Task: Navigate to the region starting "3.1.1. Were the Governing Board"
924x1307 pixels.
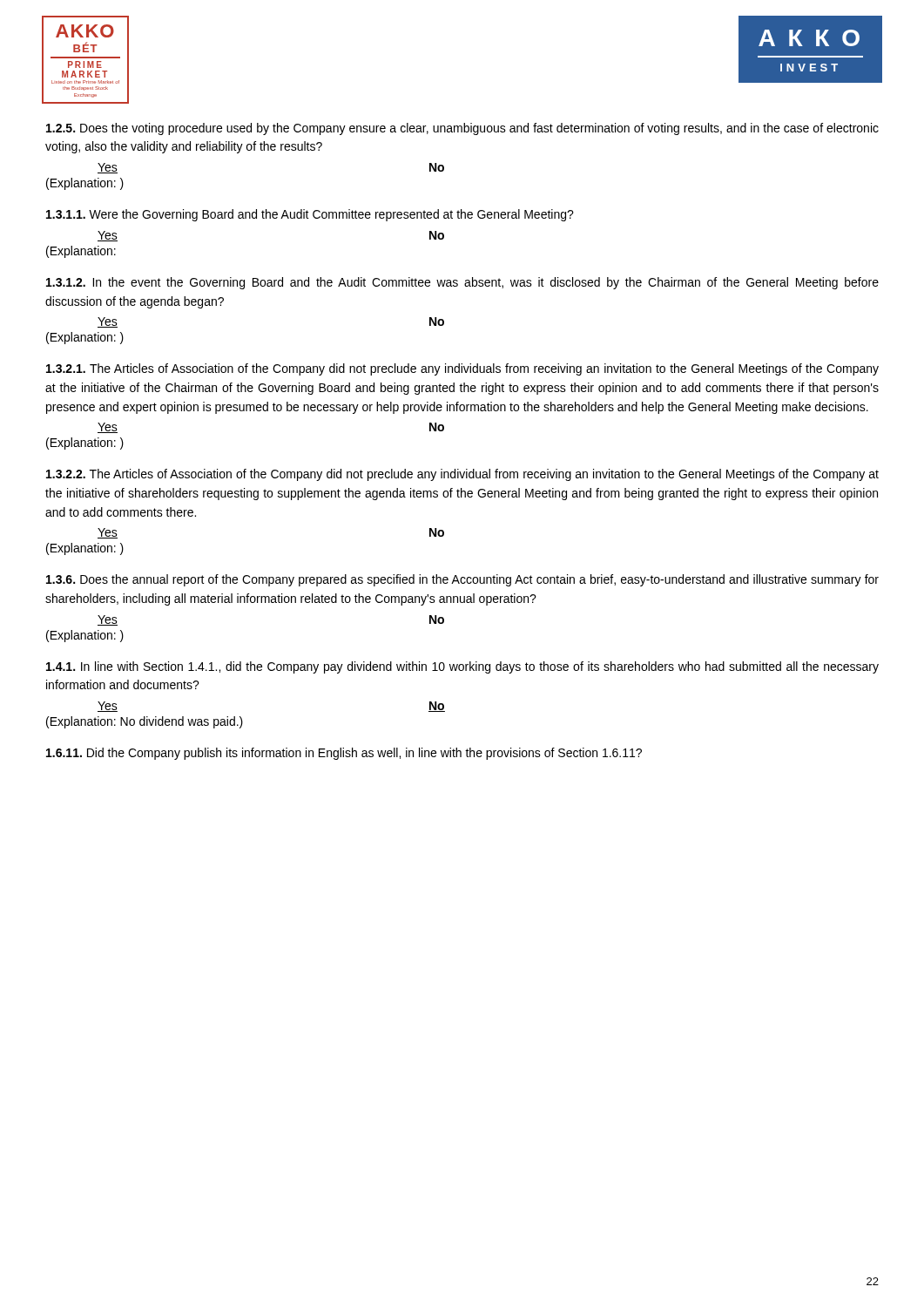Action: click(310, 215)
